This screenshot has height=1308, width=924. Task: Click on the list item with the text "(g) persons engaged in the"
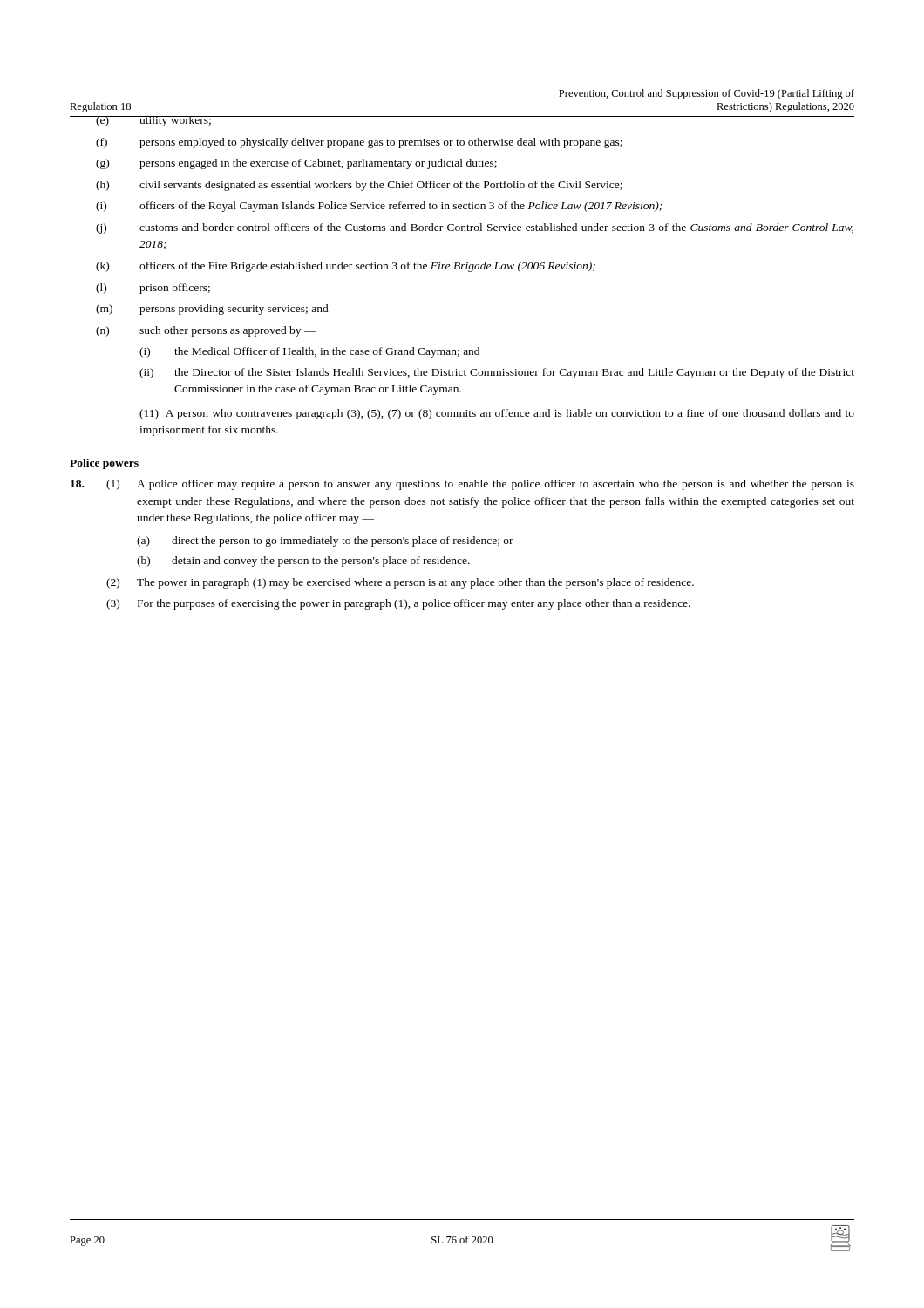(462, 163)
